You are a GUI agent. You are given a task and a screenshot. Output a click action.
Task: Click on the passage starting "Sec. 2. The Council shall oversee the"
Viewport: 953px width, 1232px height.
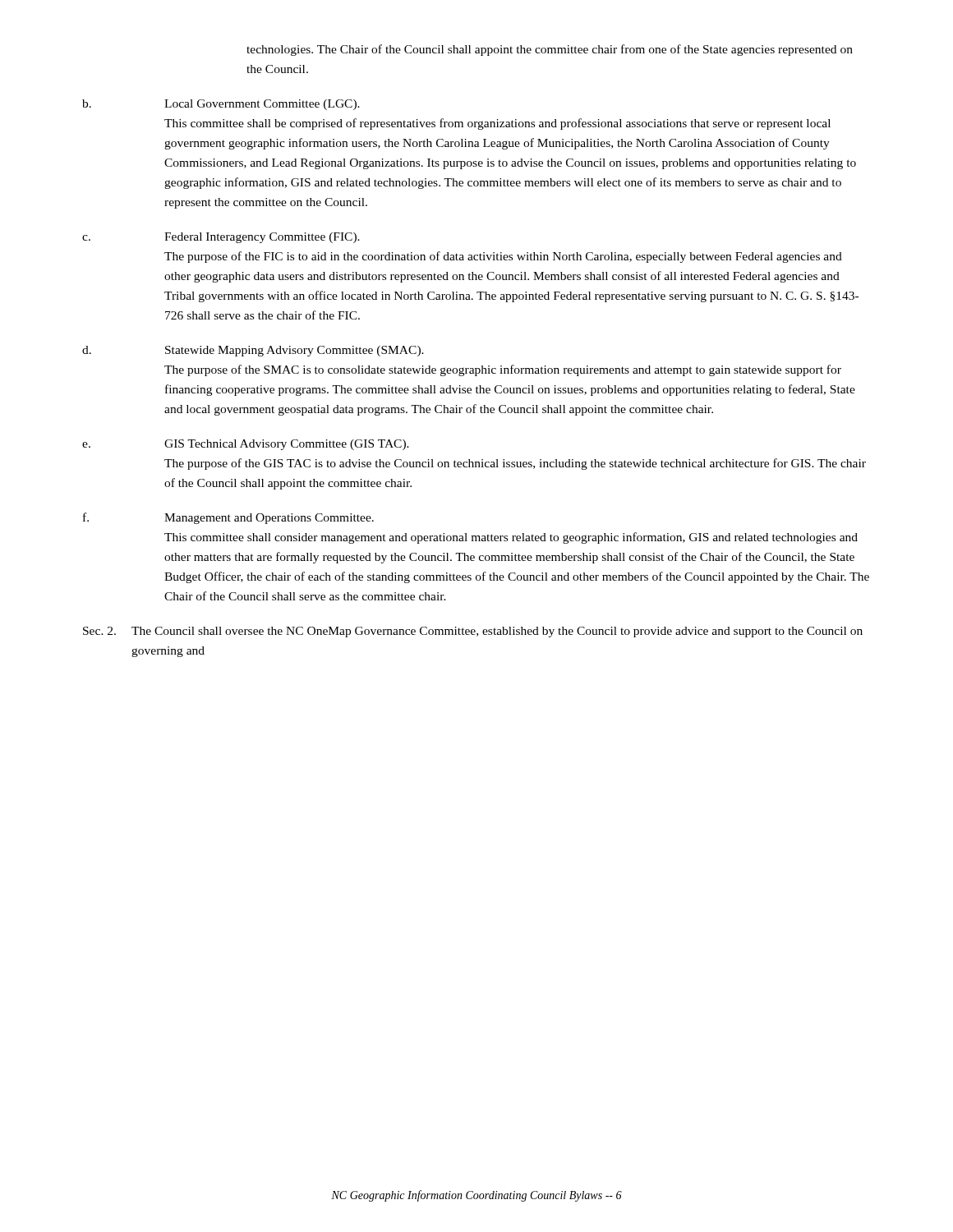(x=476, y=641)
